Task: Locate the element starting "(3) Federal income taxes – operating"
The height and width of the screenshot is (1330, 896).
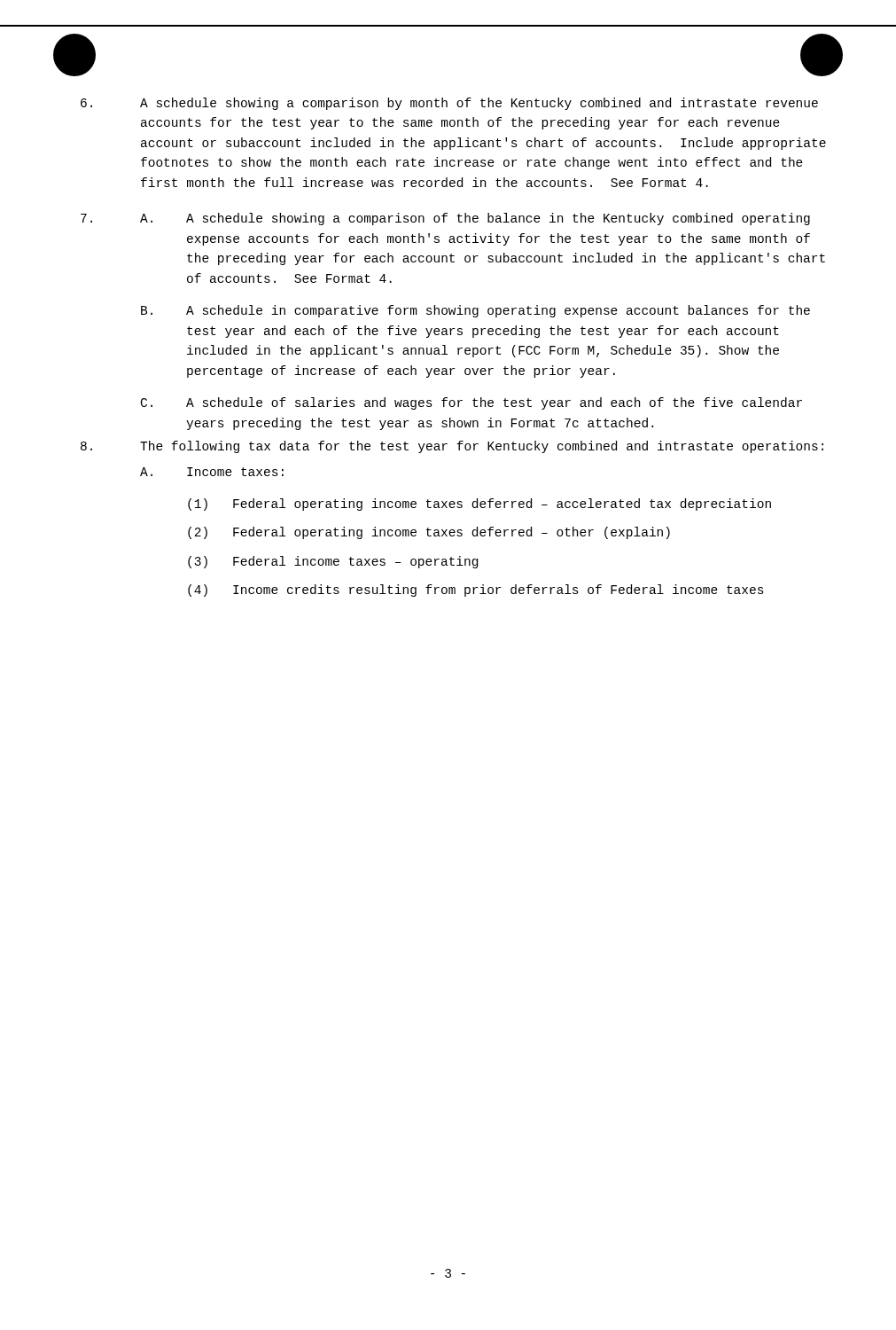Action: point(333,562)
